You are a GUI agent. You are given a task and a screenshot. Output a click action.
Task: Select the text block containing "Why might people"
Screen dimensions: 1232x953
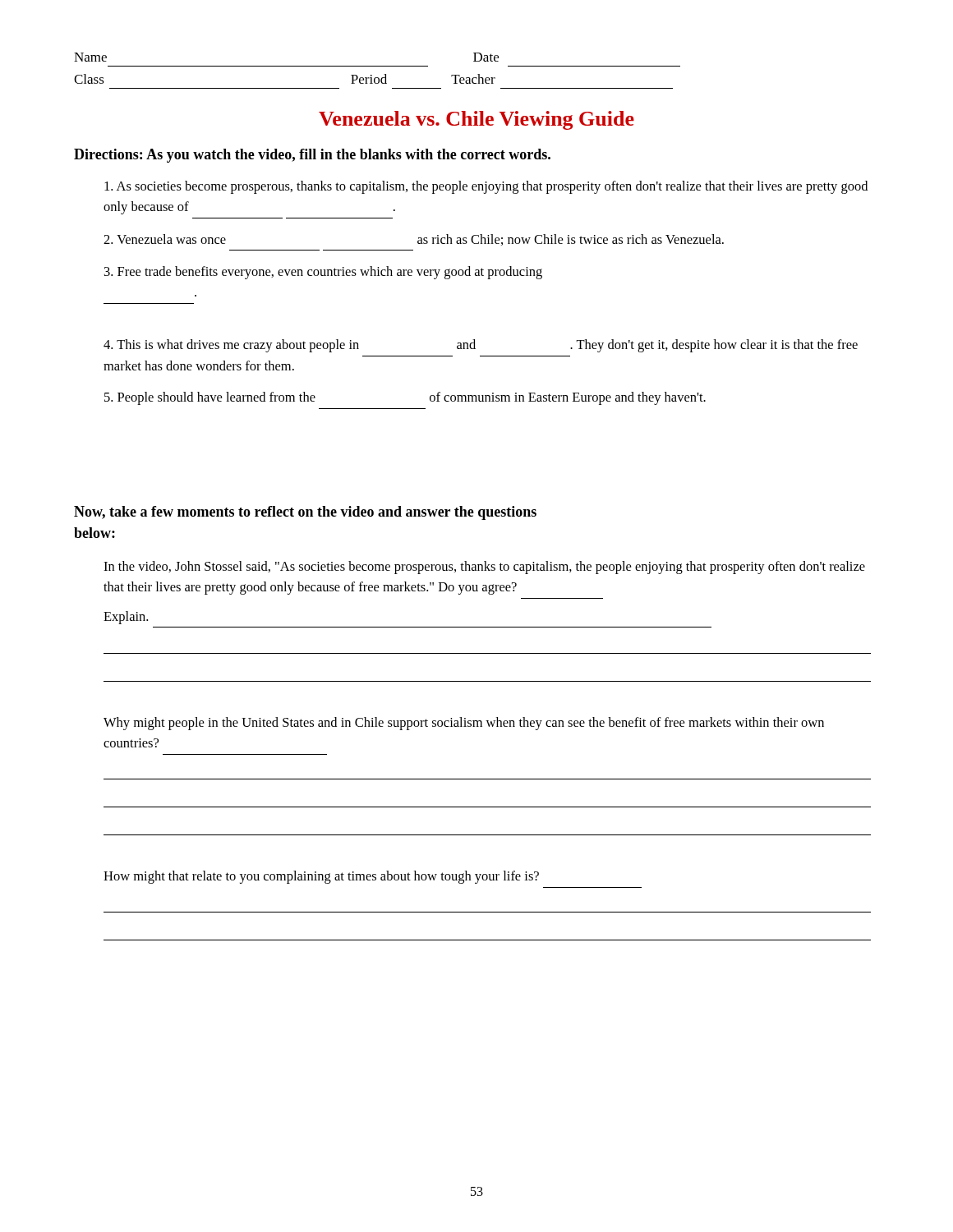pos(464,735)
